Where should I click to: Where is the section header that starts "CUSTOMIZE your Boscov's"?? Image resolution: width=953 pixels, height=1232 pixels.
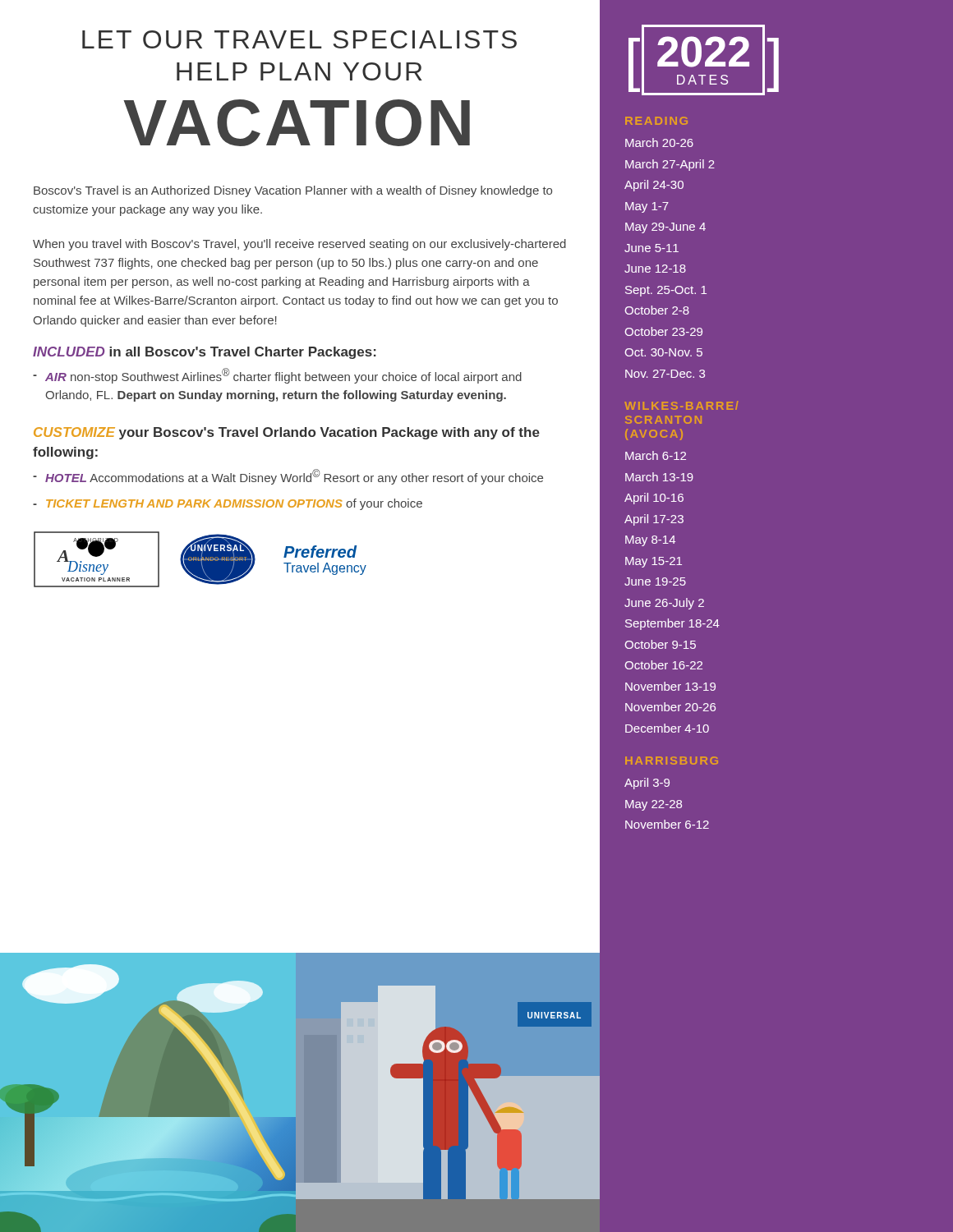point(286,442)
